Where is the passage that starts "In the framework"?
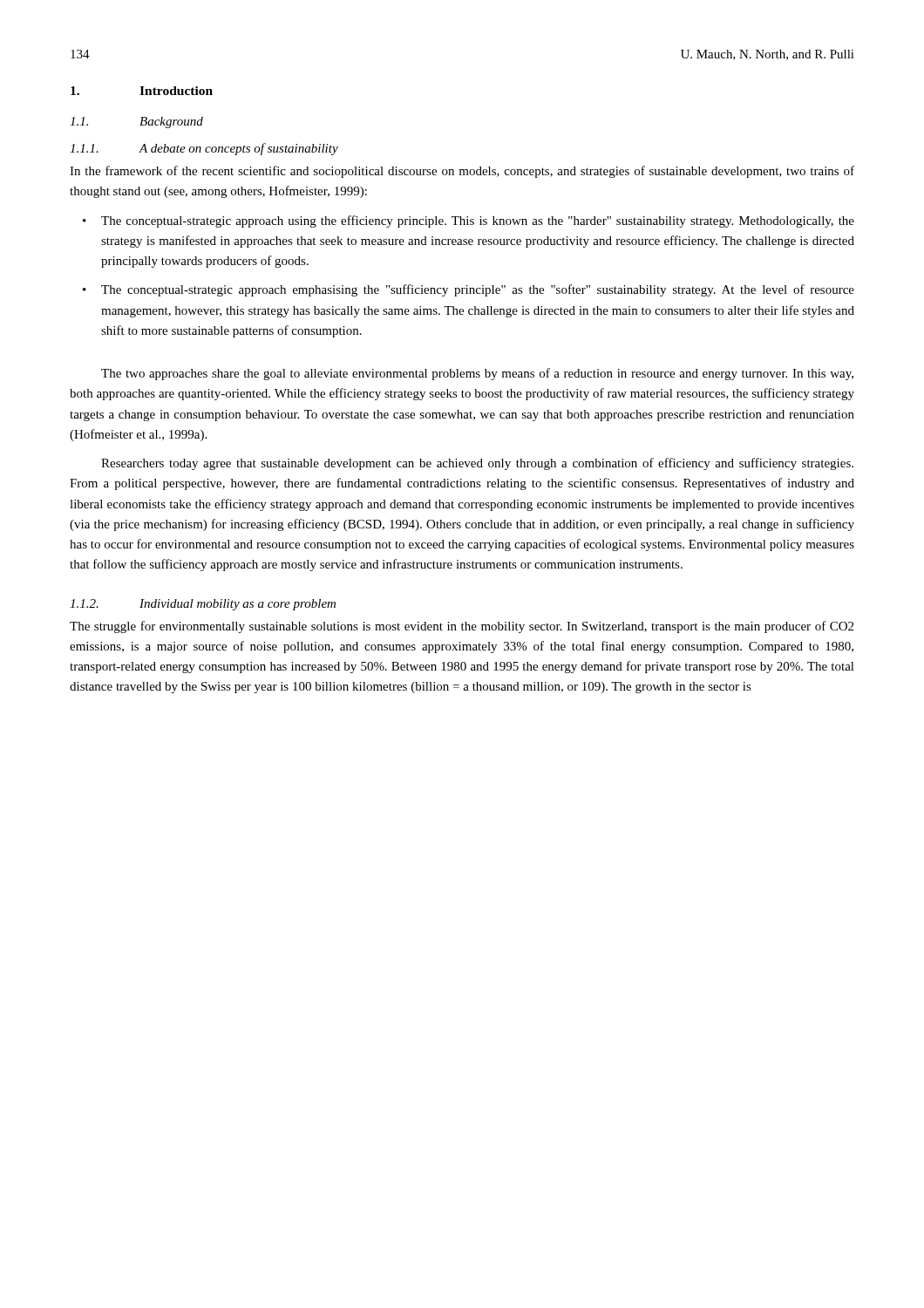The image size is (924, 1308). (462, 182)
